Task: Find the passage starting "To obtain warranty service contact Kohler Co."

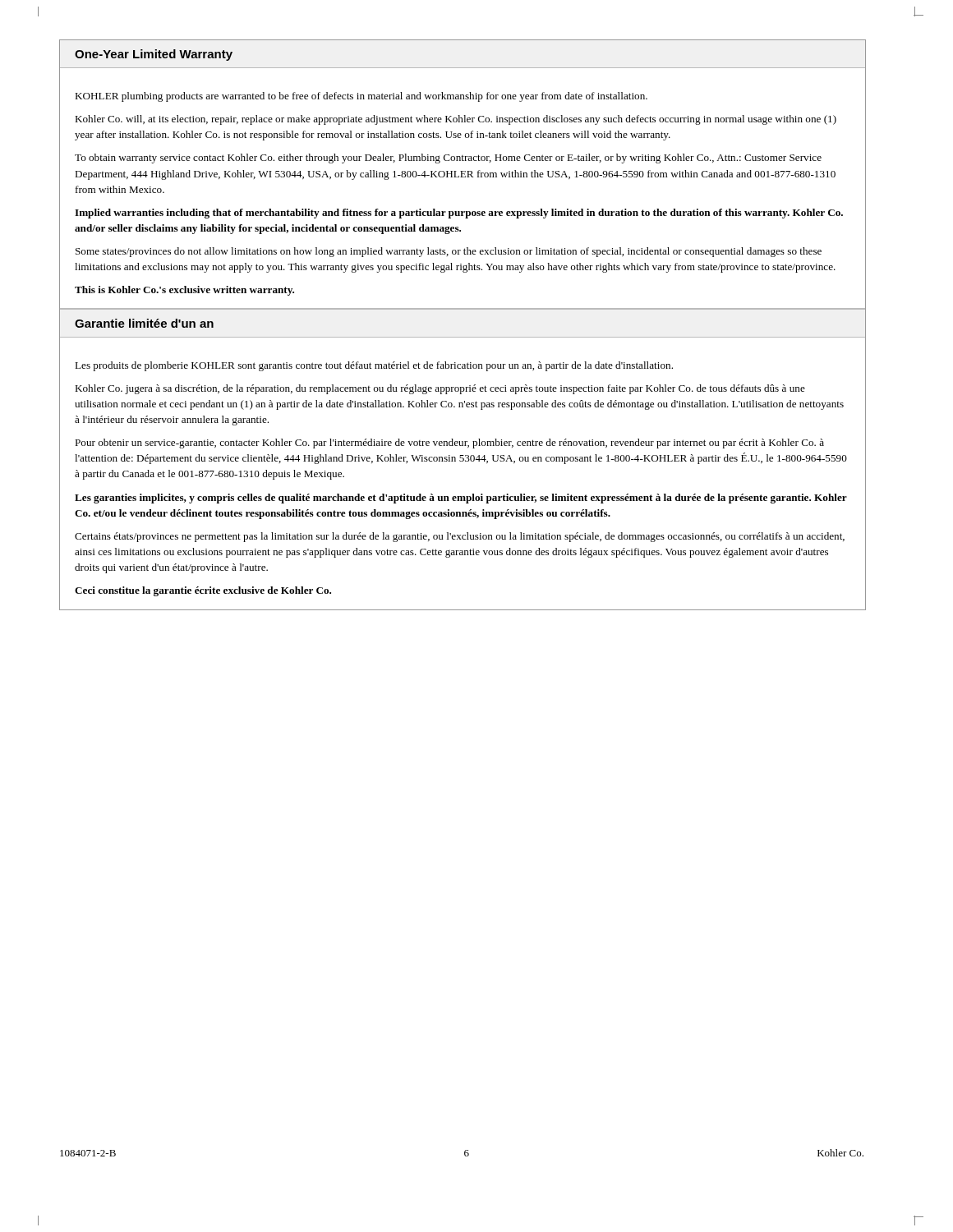Action: point(455,173)
